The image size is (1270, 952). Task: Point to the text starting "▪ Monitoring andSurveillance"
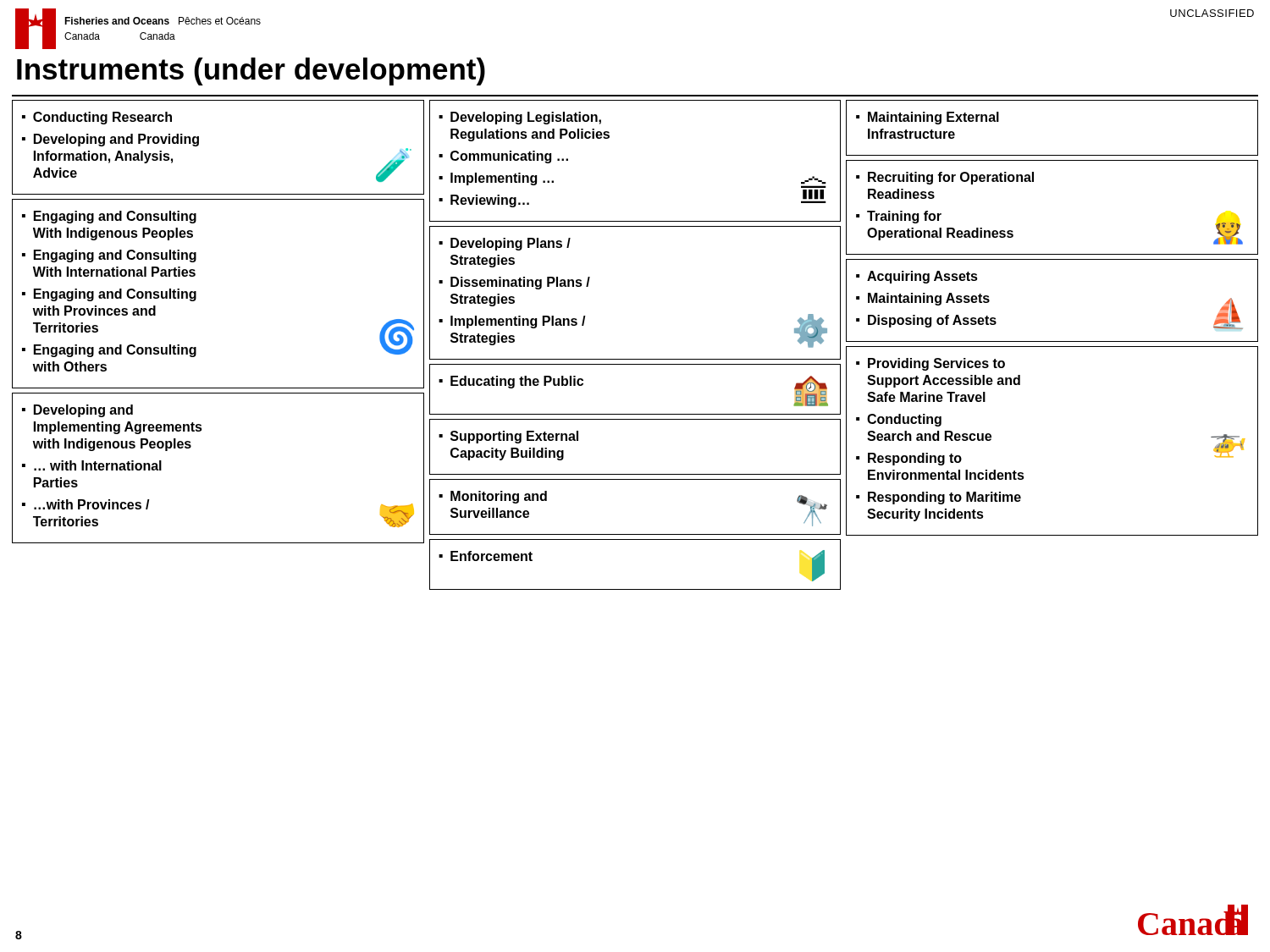508,511
